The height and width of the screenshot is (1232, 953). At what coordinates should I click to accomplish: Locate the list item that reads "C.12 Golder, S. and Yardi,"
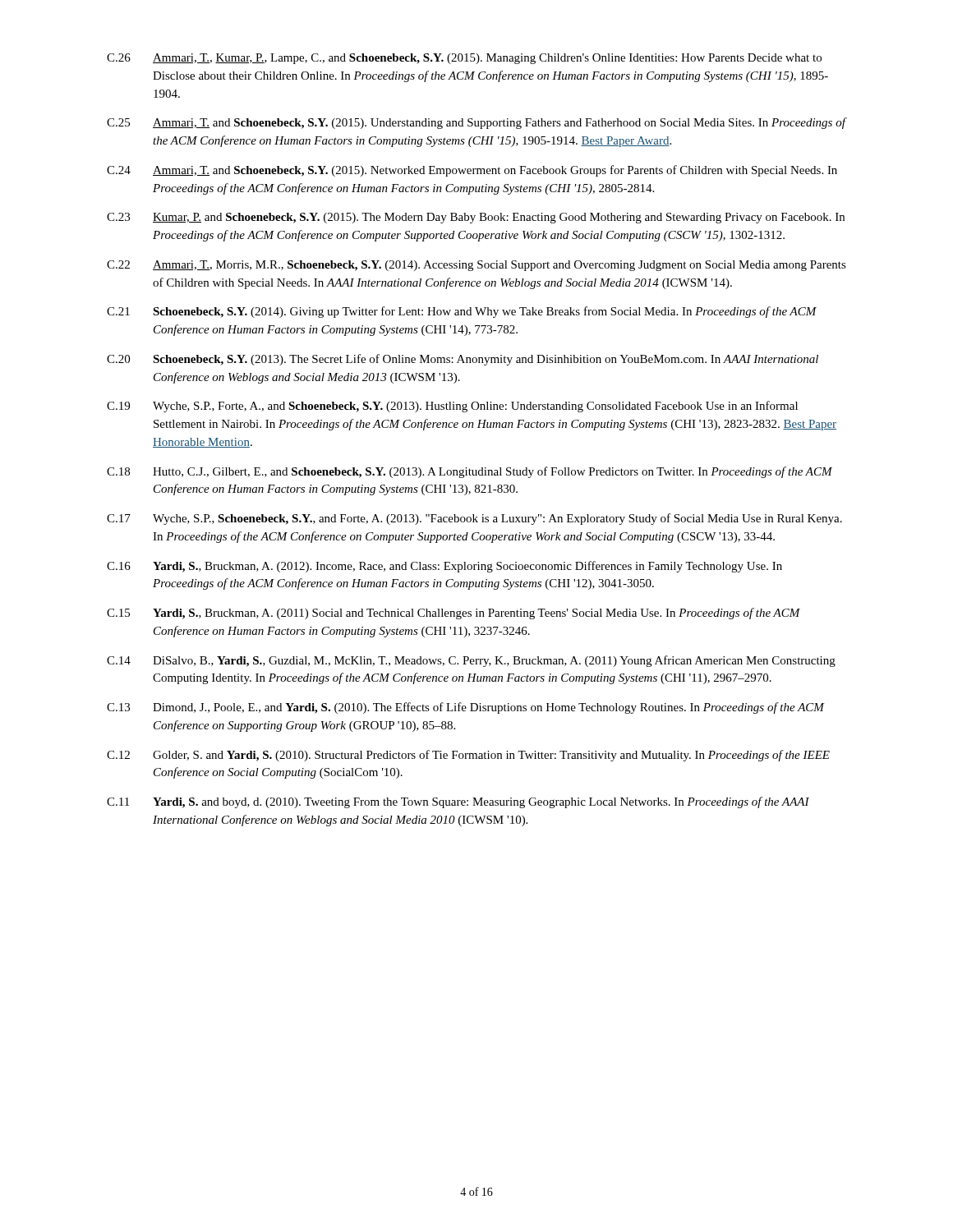point(476,764)
